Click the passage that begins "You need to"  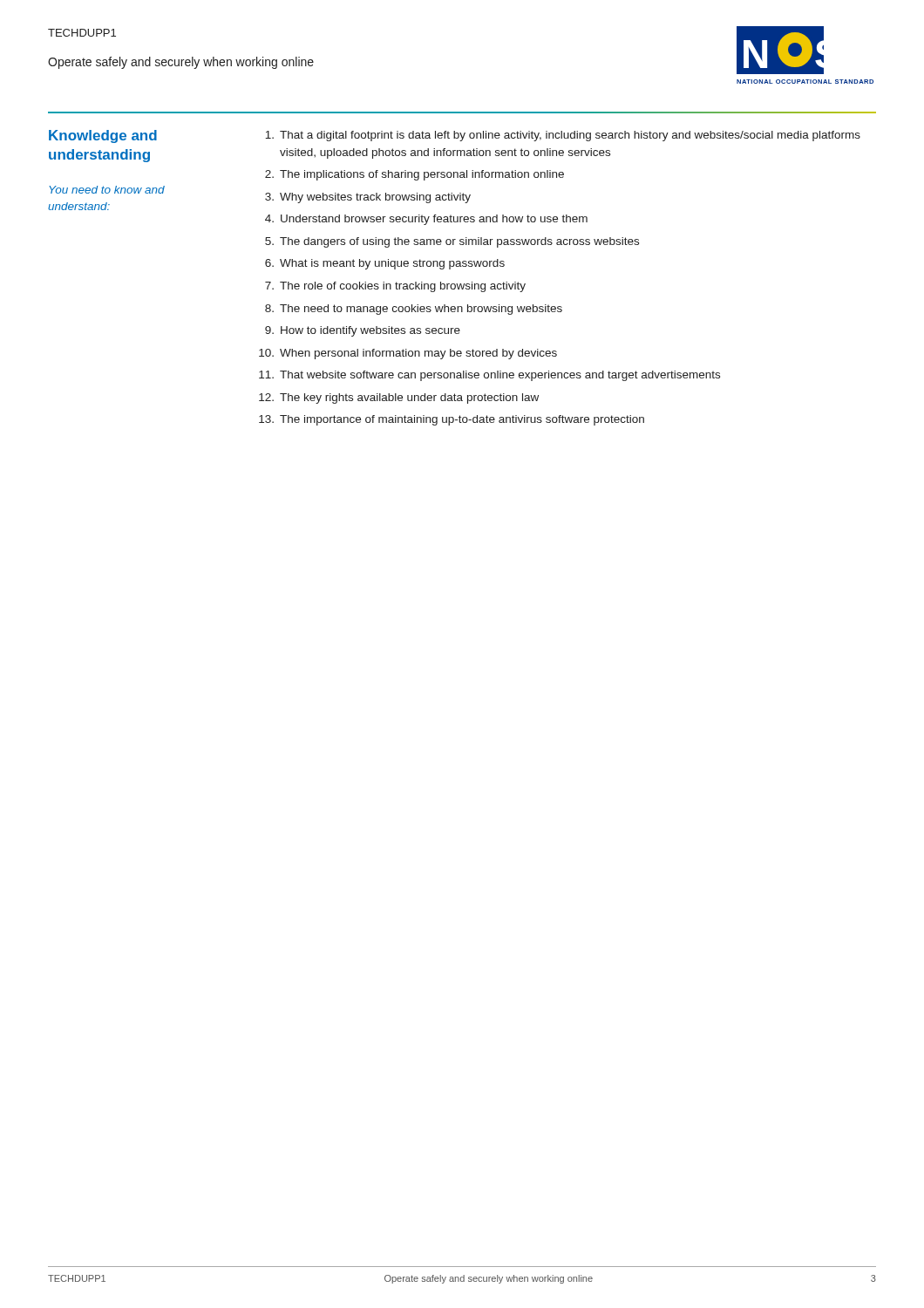[x=106, y=198]
